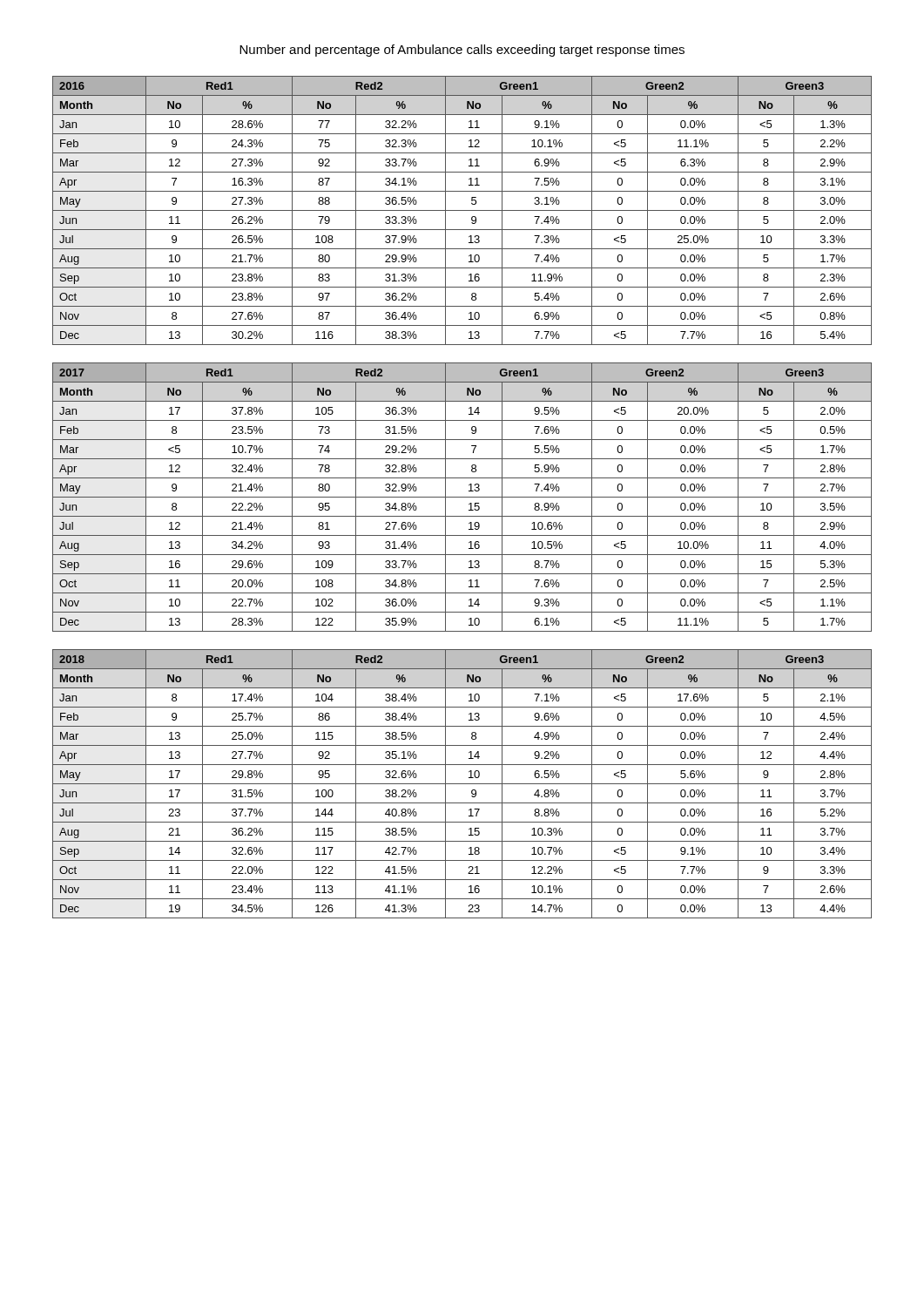Screen dimensions: 1307x924
Task: Select the table that reads "5.9%"
Action: [x=462, y=497]
